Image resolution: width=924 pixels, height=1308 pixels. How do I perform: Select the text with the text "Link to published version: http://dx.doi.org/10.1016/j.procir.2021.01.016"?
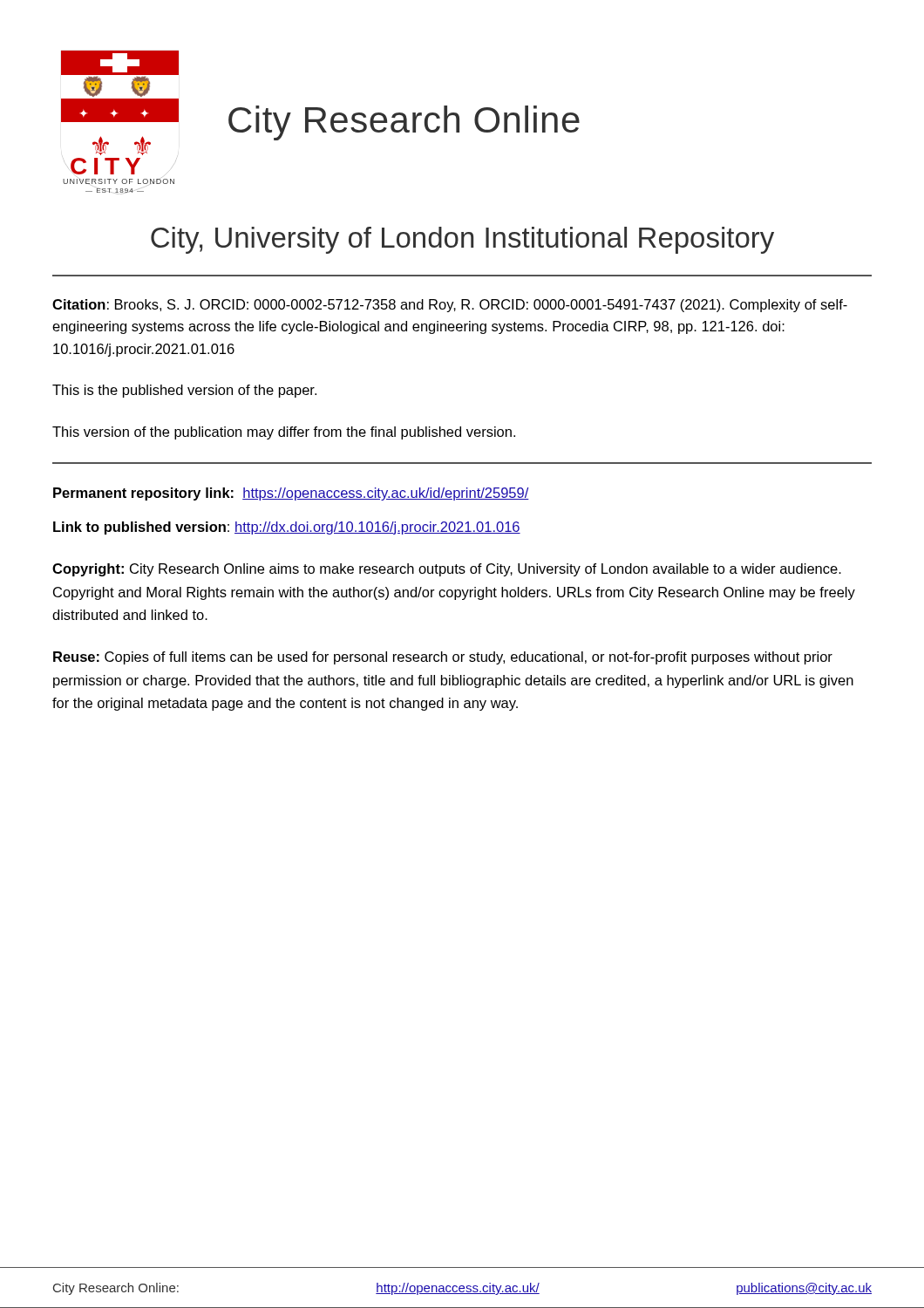[286, 526]
